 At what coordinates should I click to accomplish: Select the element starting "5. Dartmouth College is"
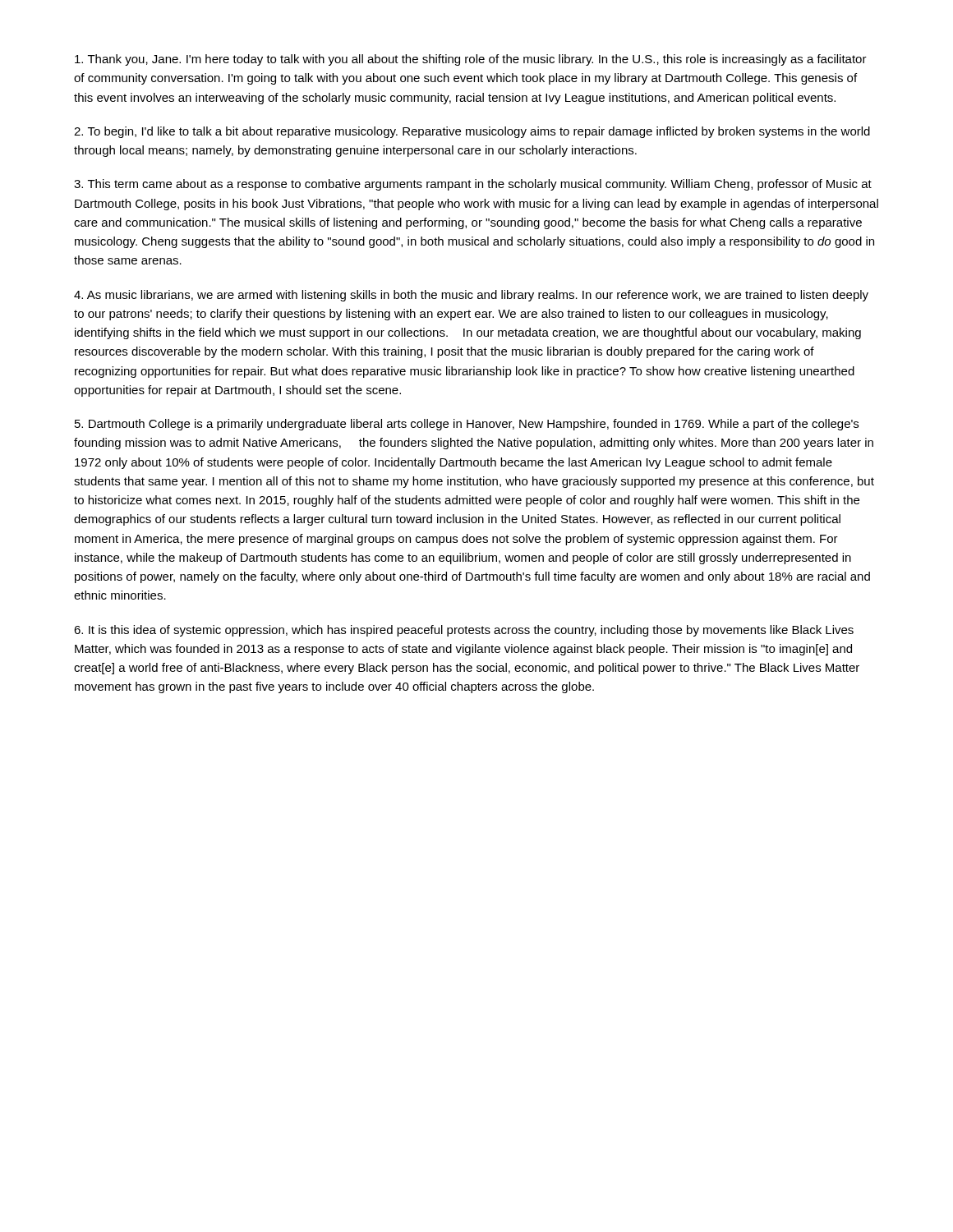(x=474, y=509)
